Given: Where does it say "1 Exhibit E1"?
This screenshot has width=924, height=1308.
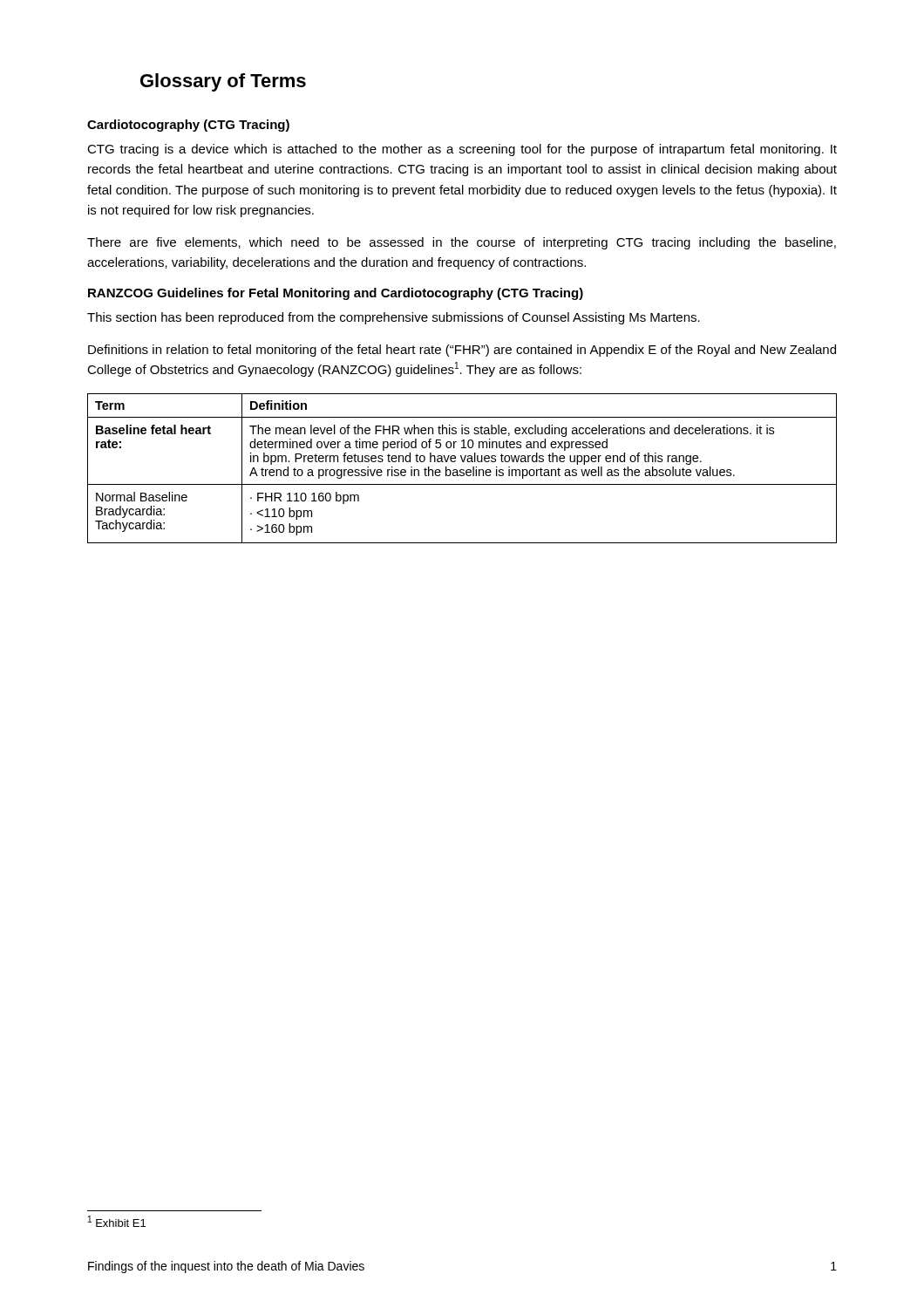Looking at the screenshot, I should (x=174, y=1220).
